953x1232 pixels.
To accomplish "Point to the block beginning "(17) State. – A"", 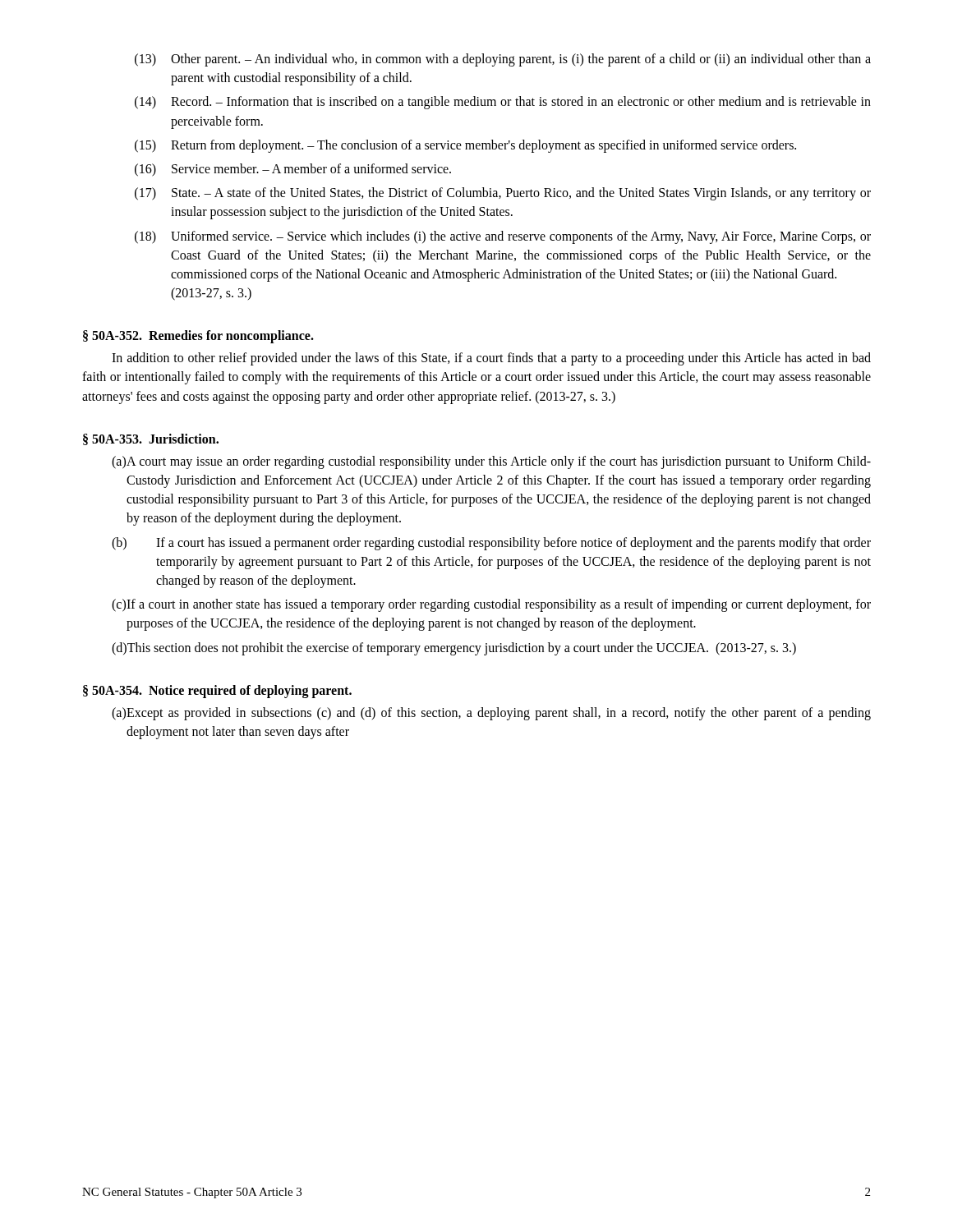I will [x=476, y=202].
